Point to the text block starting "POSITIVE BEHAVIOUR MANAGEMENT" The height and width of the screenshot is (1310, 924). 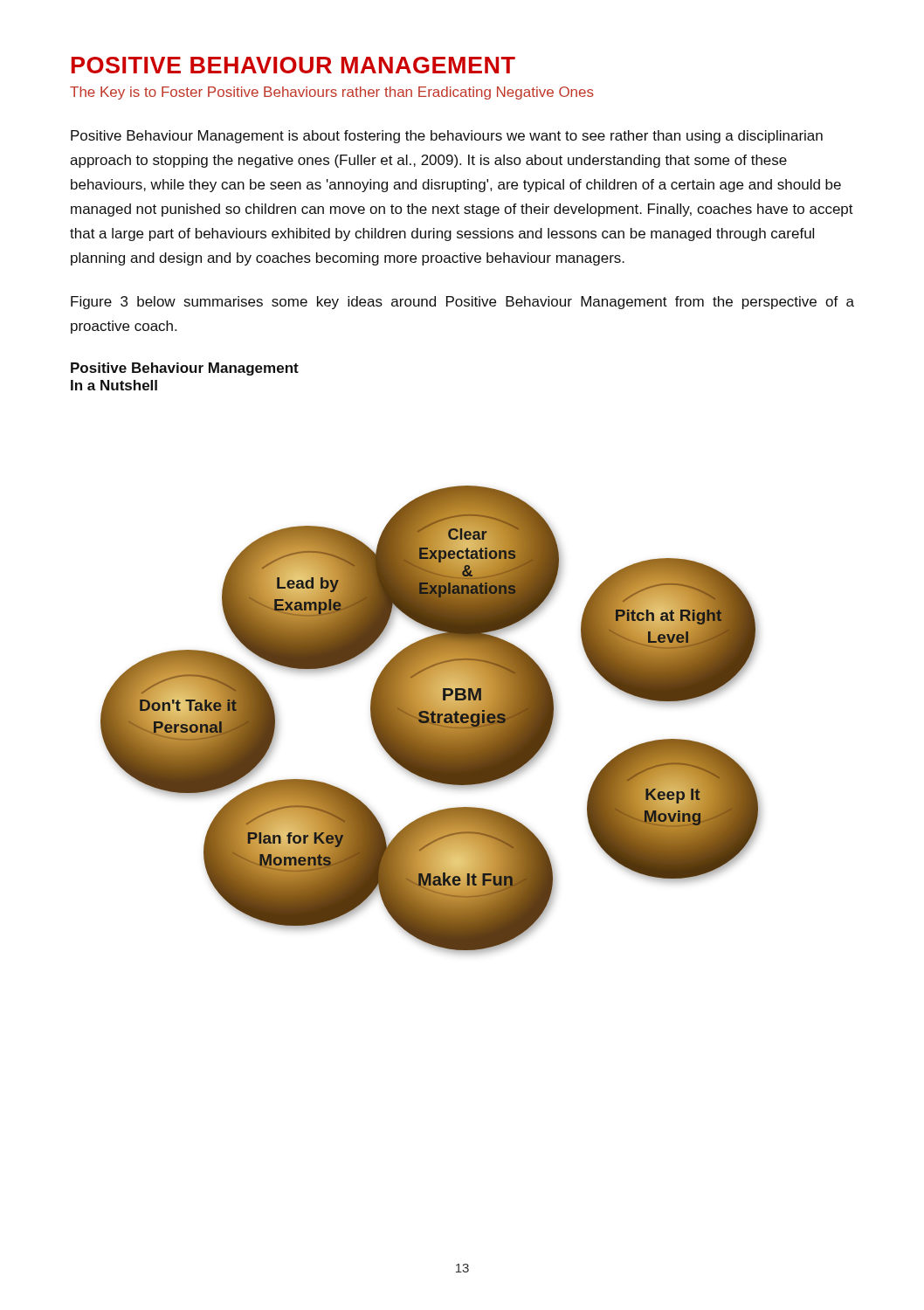[x=293, y=66]
